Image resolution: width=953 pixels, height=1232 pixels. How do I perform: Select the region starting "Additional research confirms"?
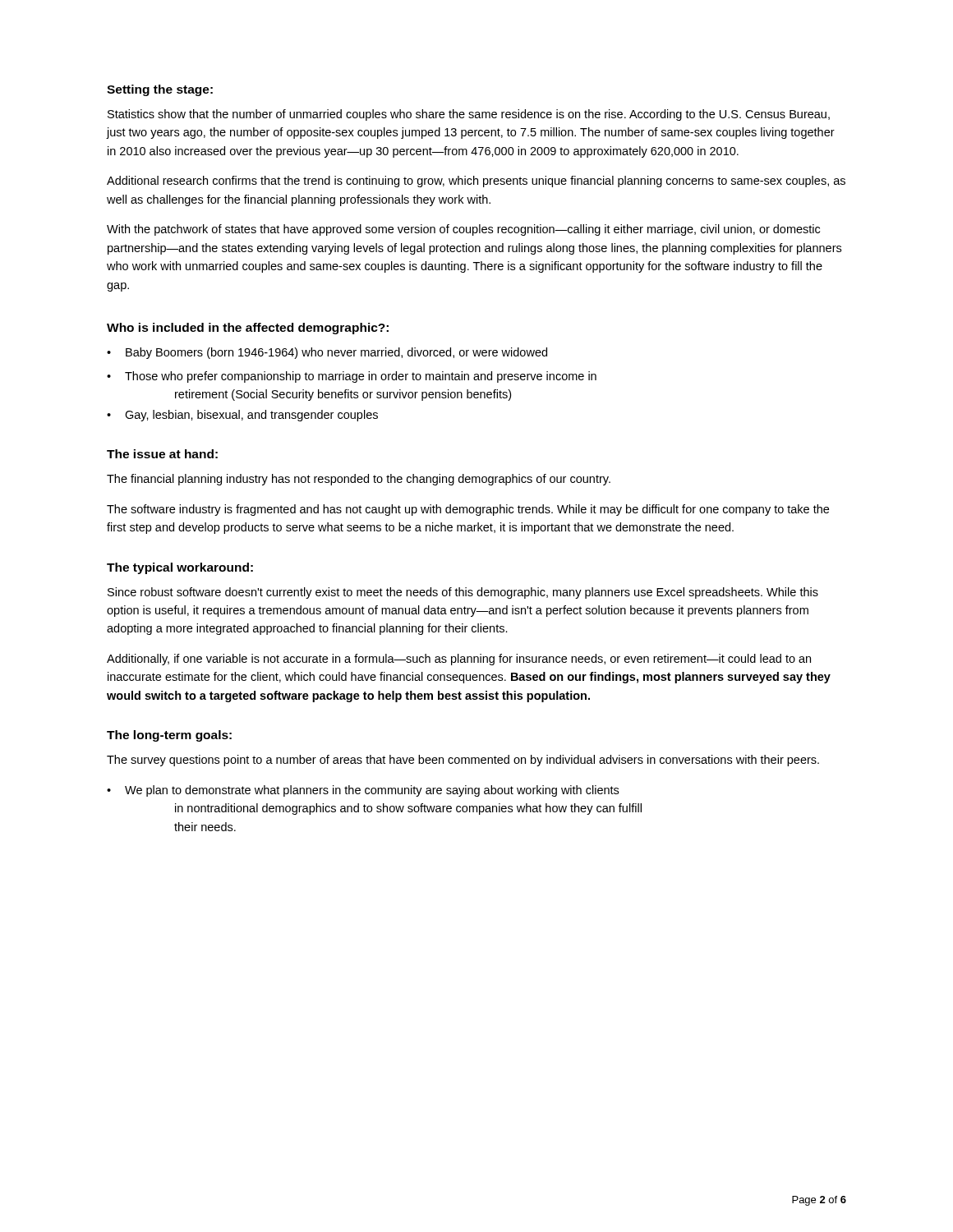click(x=476, y=190)
